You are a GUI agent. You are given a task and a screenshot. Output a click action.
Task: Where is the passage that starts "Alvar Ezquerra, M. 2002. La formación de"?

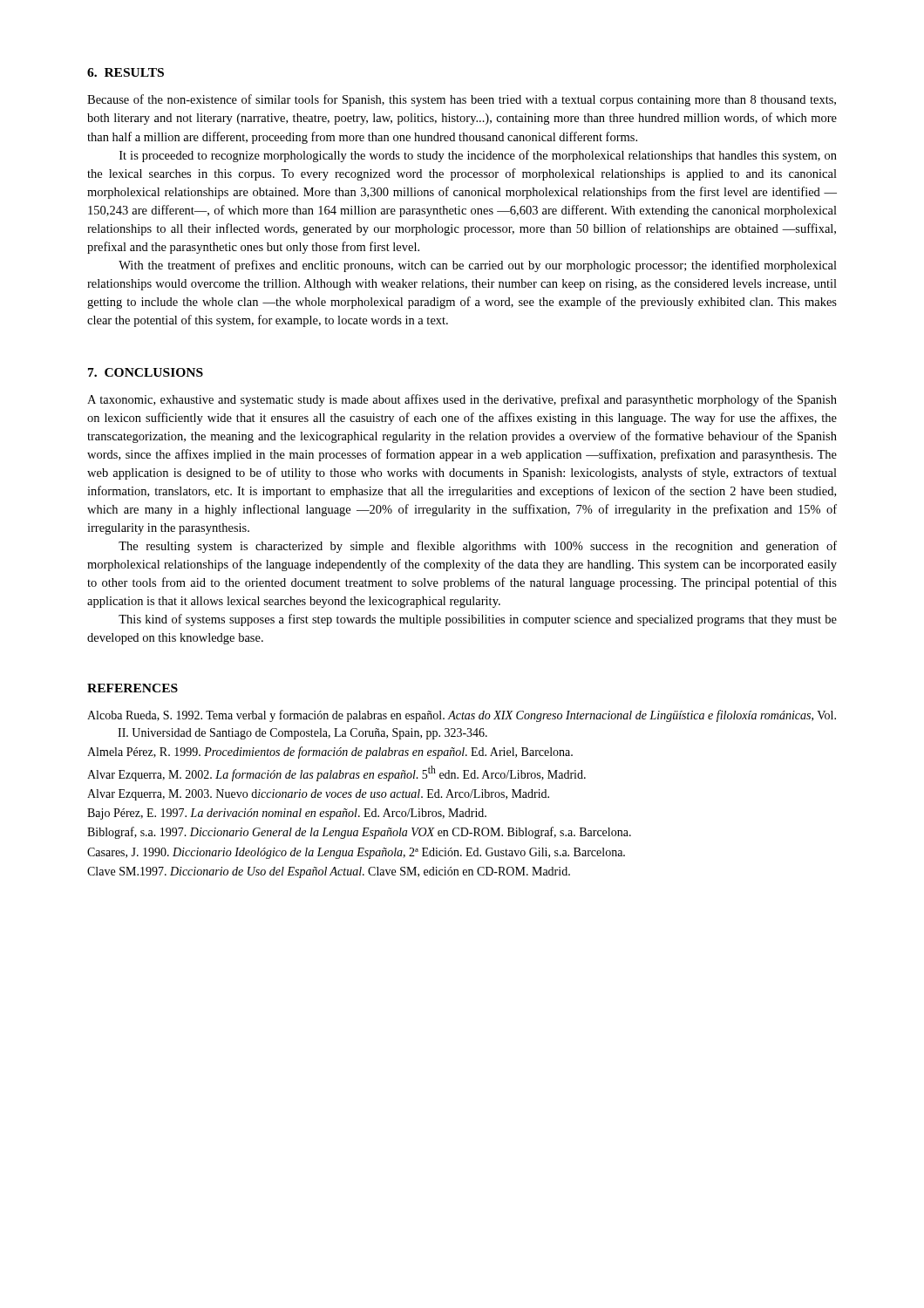tap(337, 773)
